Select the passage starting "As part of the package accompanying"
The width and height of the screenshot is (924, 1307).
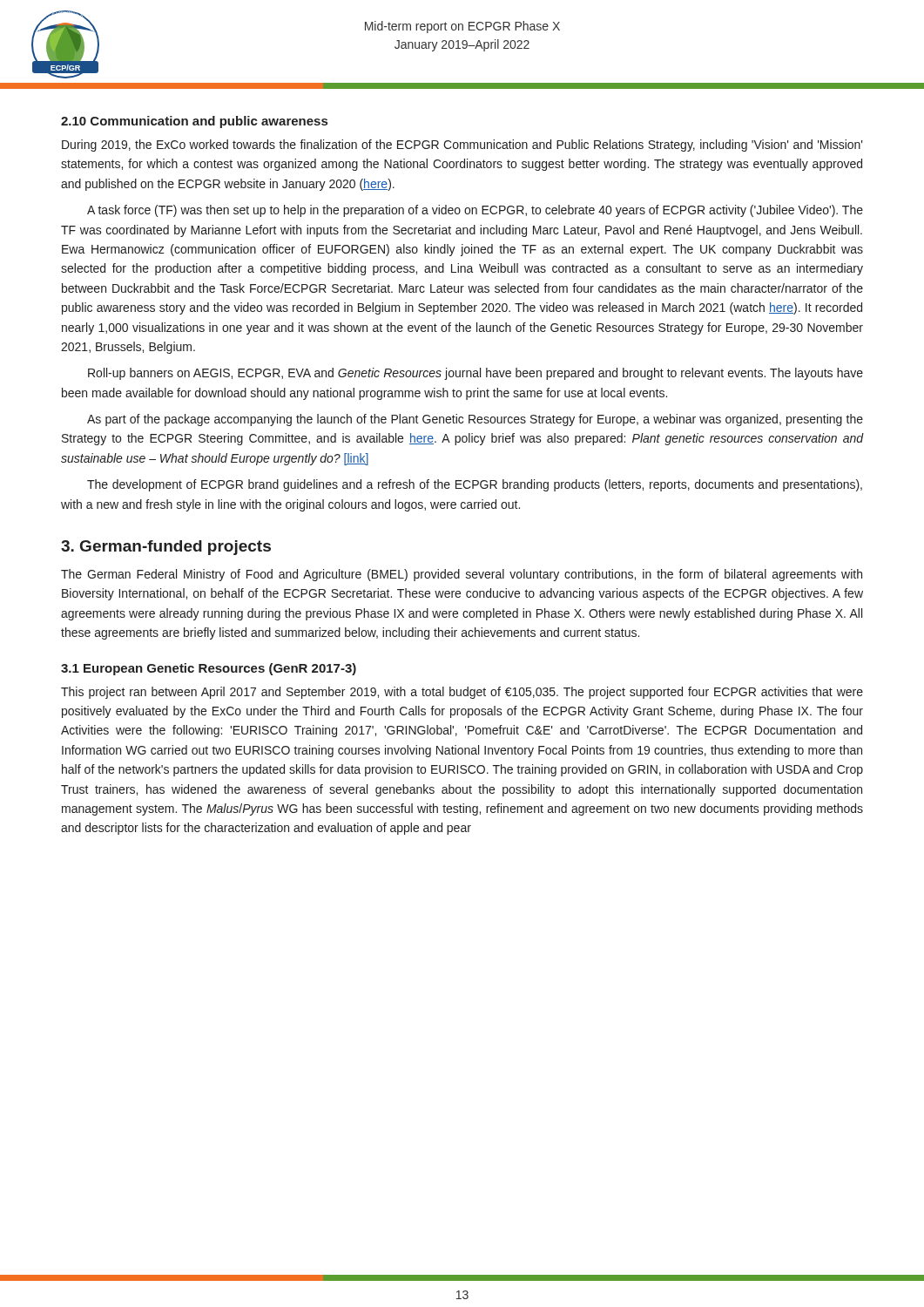462,439
